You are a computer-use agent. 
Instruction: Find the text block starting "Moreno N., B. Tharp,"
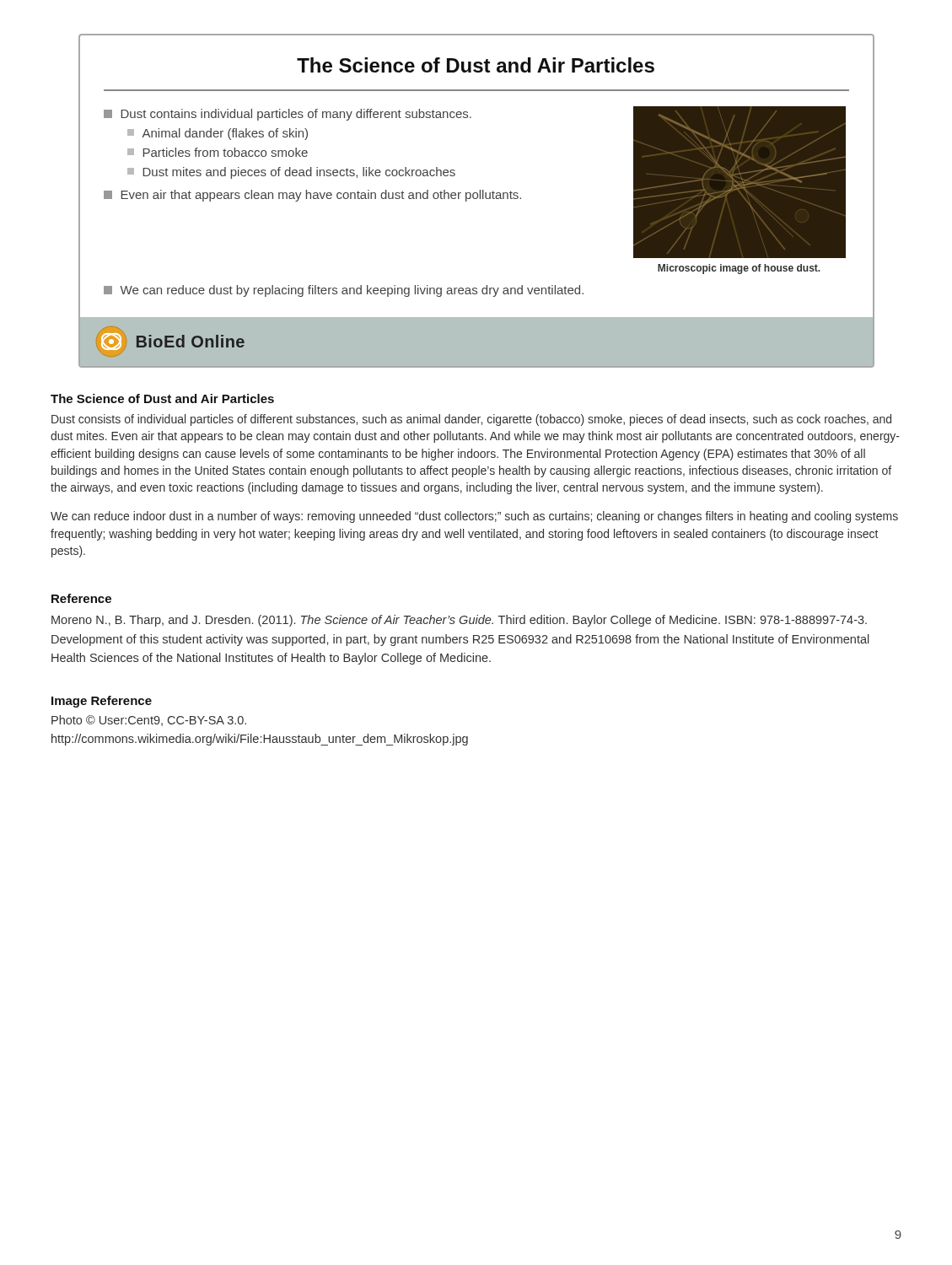click(x=460, y=639)
